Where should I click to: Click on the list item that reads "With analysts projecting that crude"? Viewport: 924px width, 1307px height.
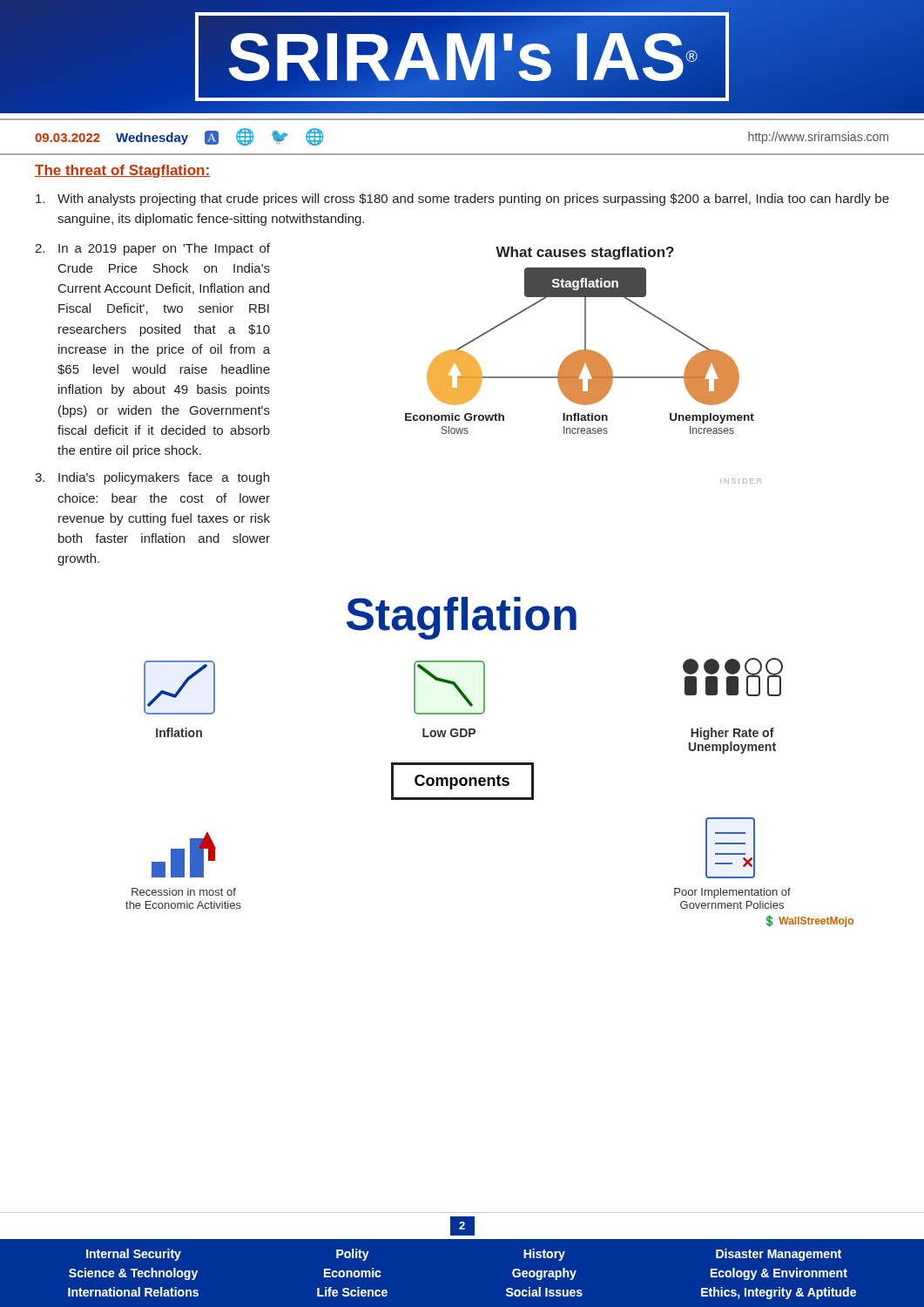pos(462,208)
